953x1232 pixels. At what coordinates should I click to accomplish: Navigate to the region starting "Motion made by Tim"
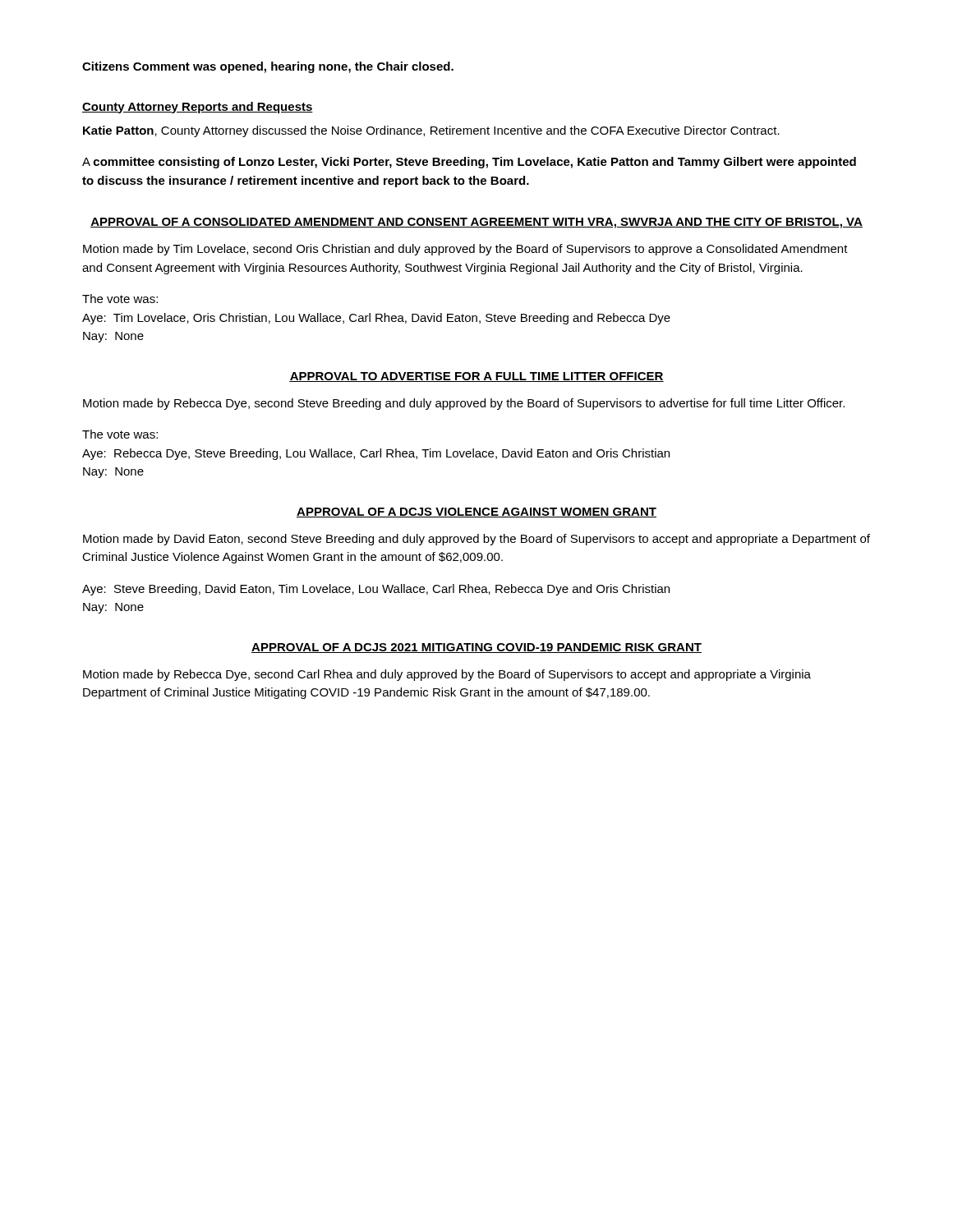click(x=465, y=258)
